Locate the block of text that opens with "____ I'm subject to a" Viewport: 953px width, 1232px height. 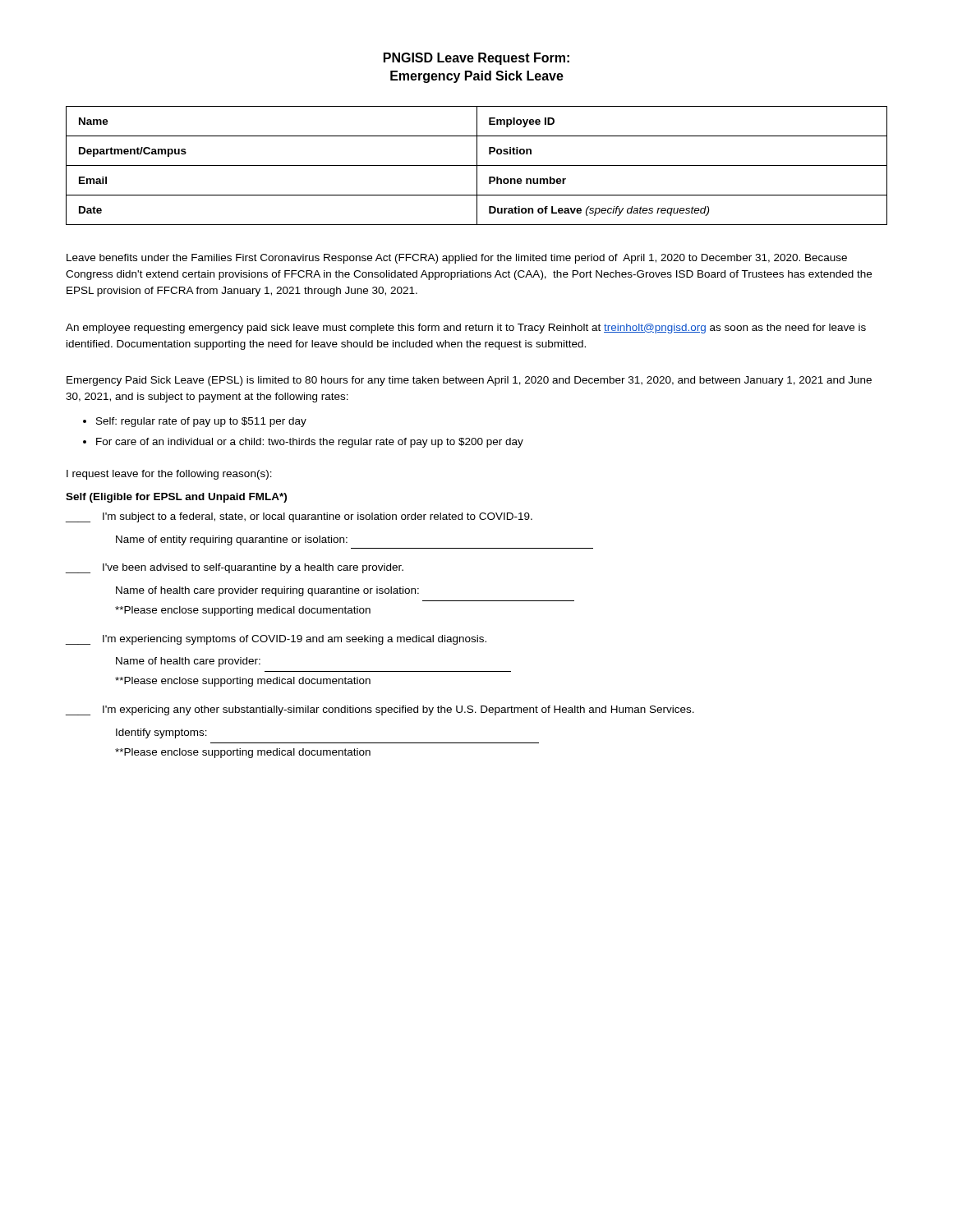476,528
